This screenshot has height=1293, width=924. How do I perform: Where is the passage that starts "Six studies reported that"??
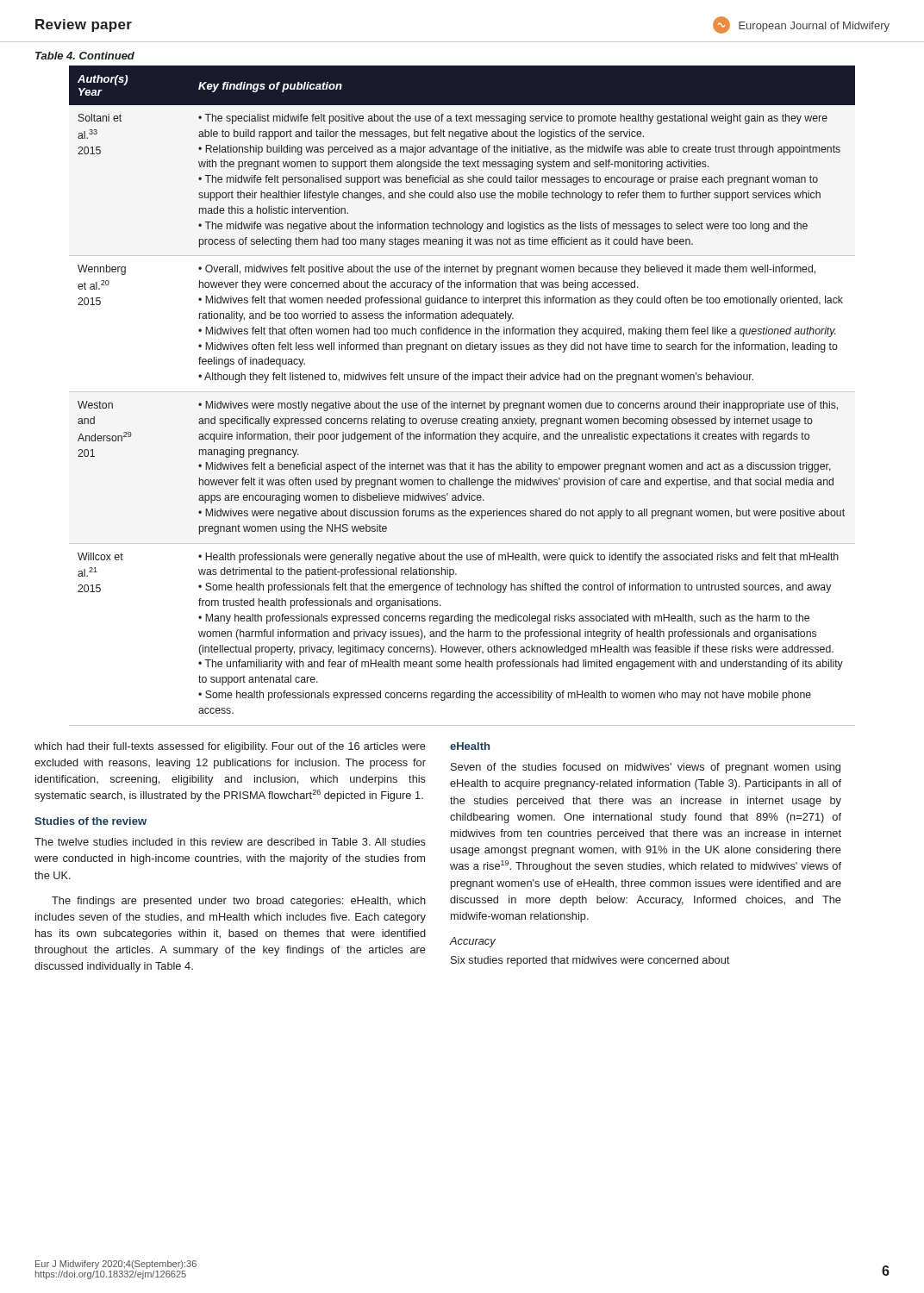click(x=646, y=960)
